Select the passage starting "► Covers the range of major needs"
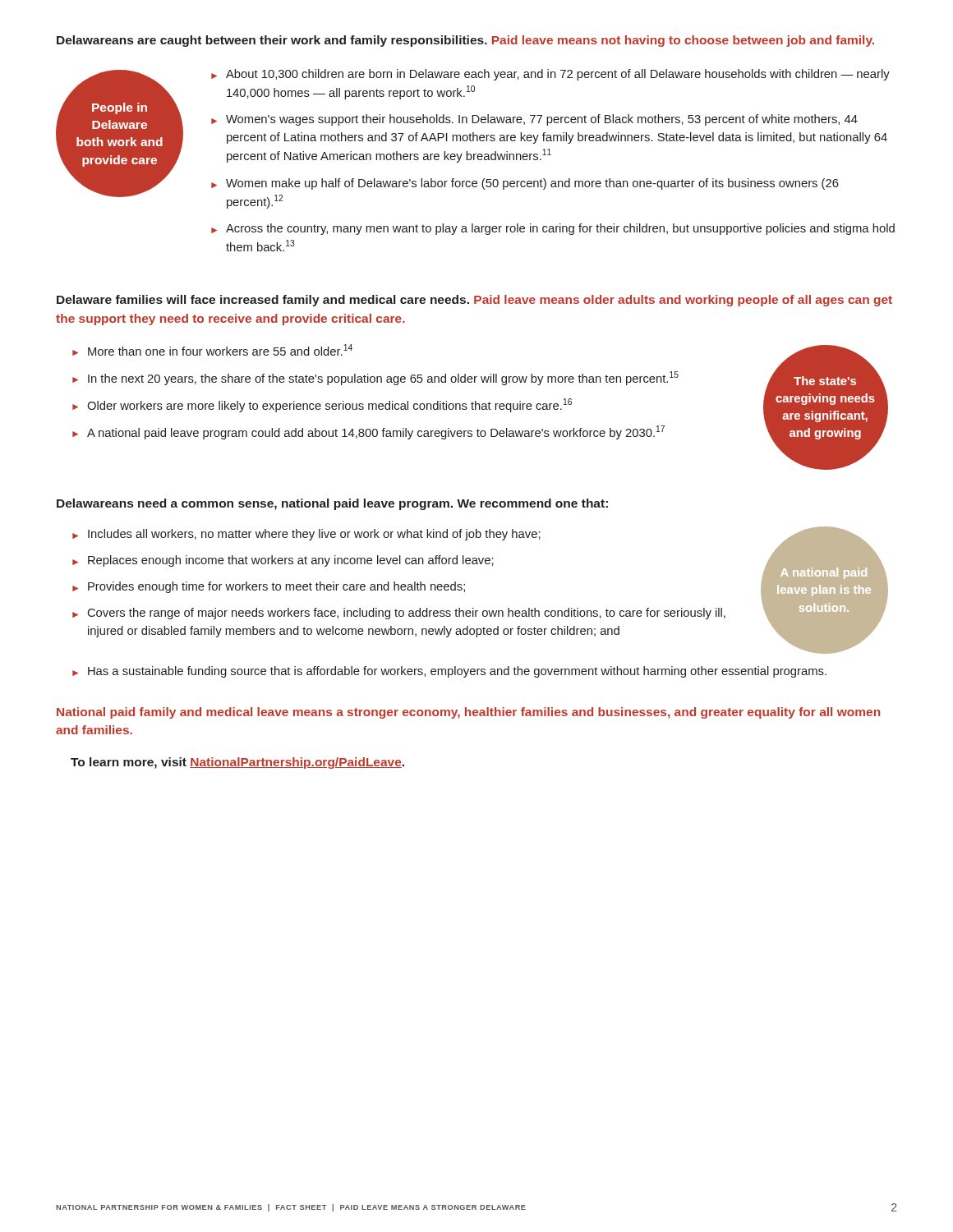 pyautogui.click(x=403, y=622)
